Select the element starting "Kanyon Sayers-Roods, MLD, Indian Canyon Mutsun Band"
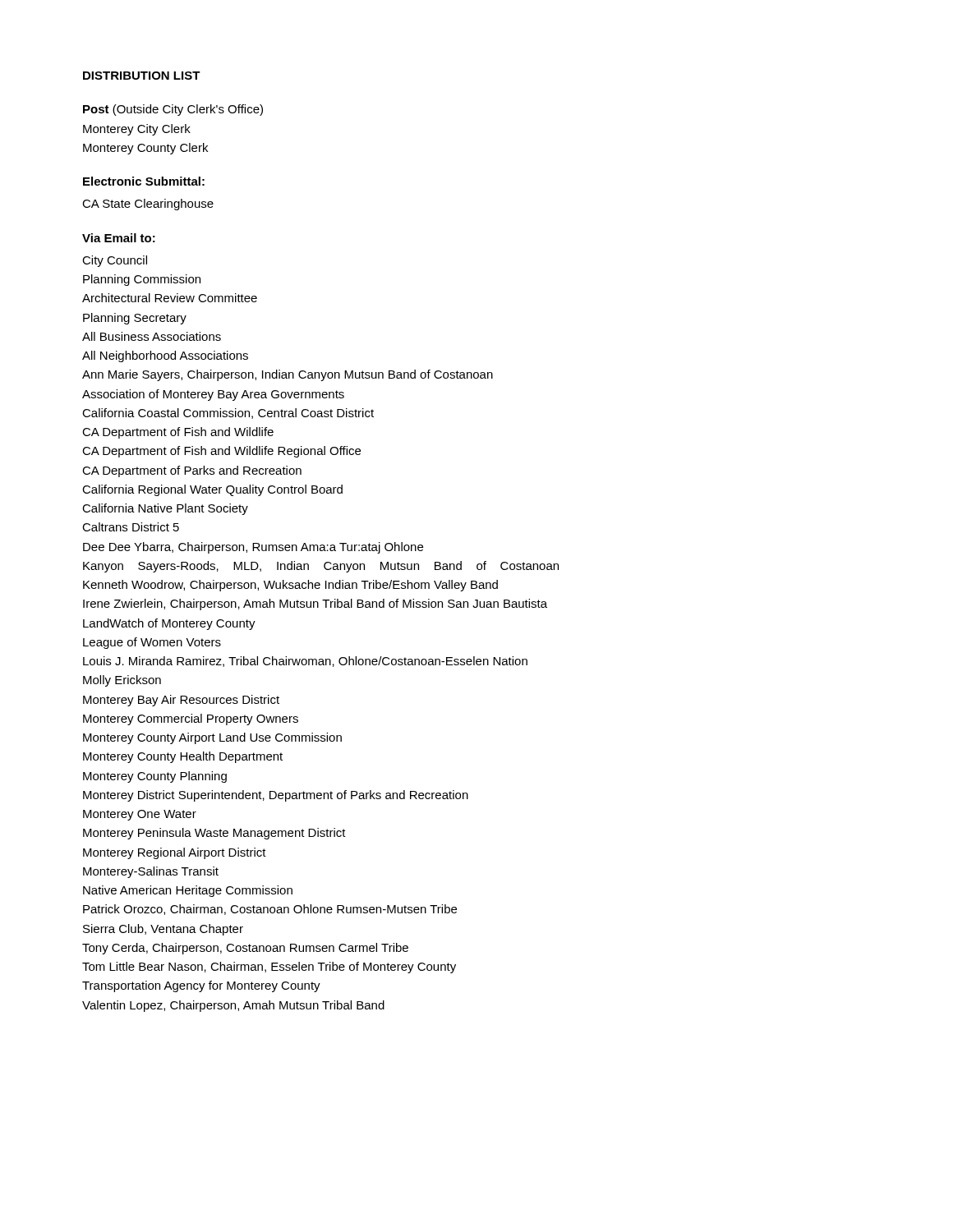Viewport: 953px width, 1232px height. 476,565
